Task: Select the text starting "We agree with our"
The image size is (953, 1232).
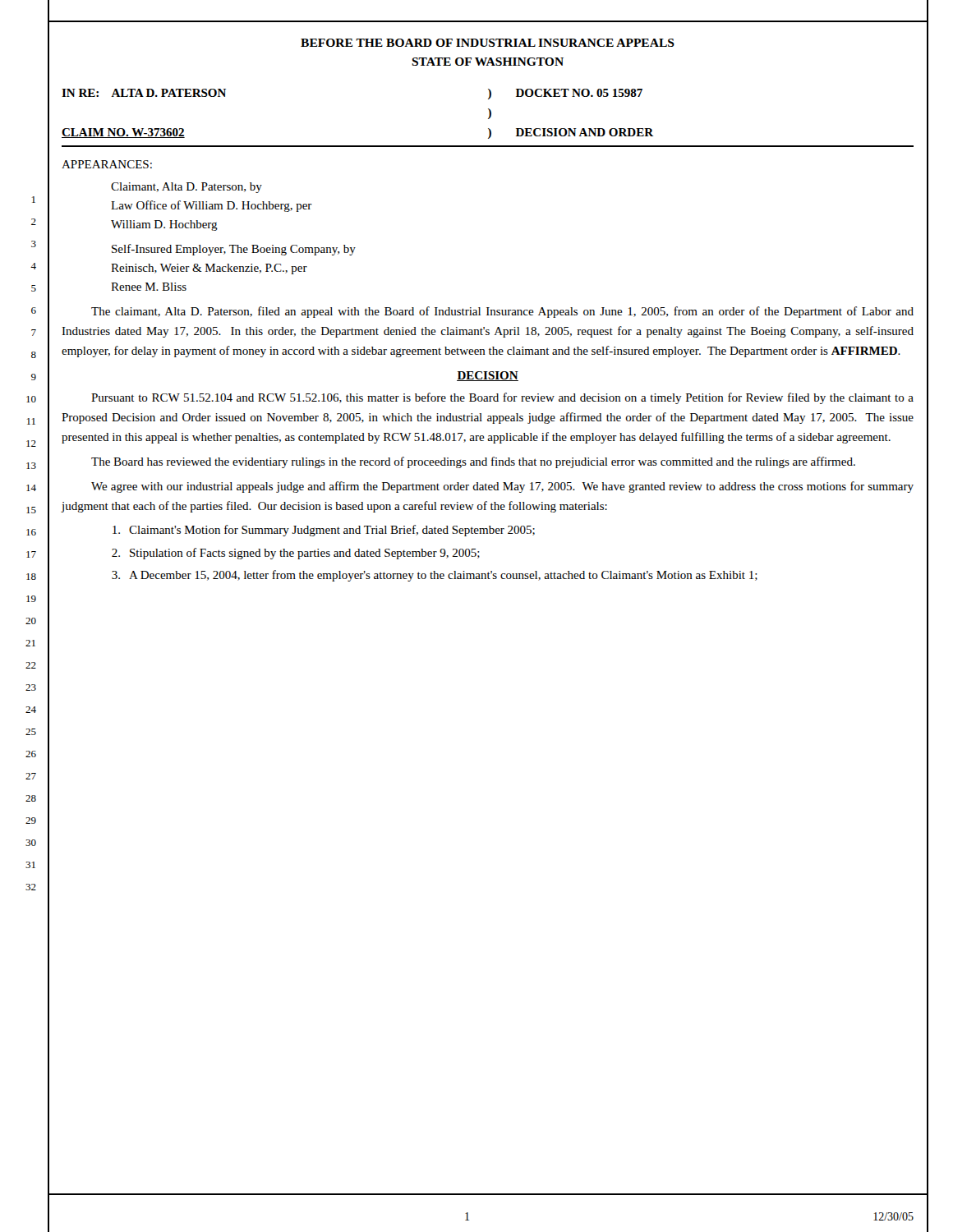Action: click(488, 496)
